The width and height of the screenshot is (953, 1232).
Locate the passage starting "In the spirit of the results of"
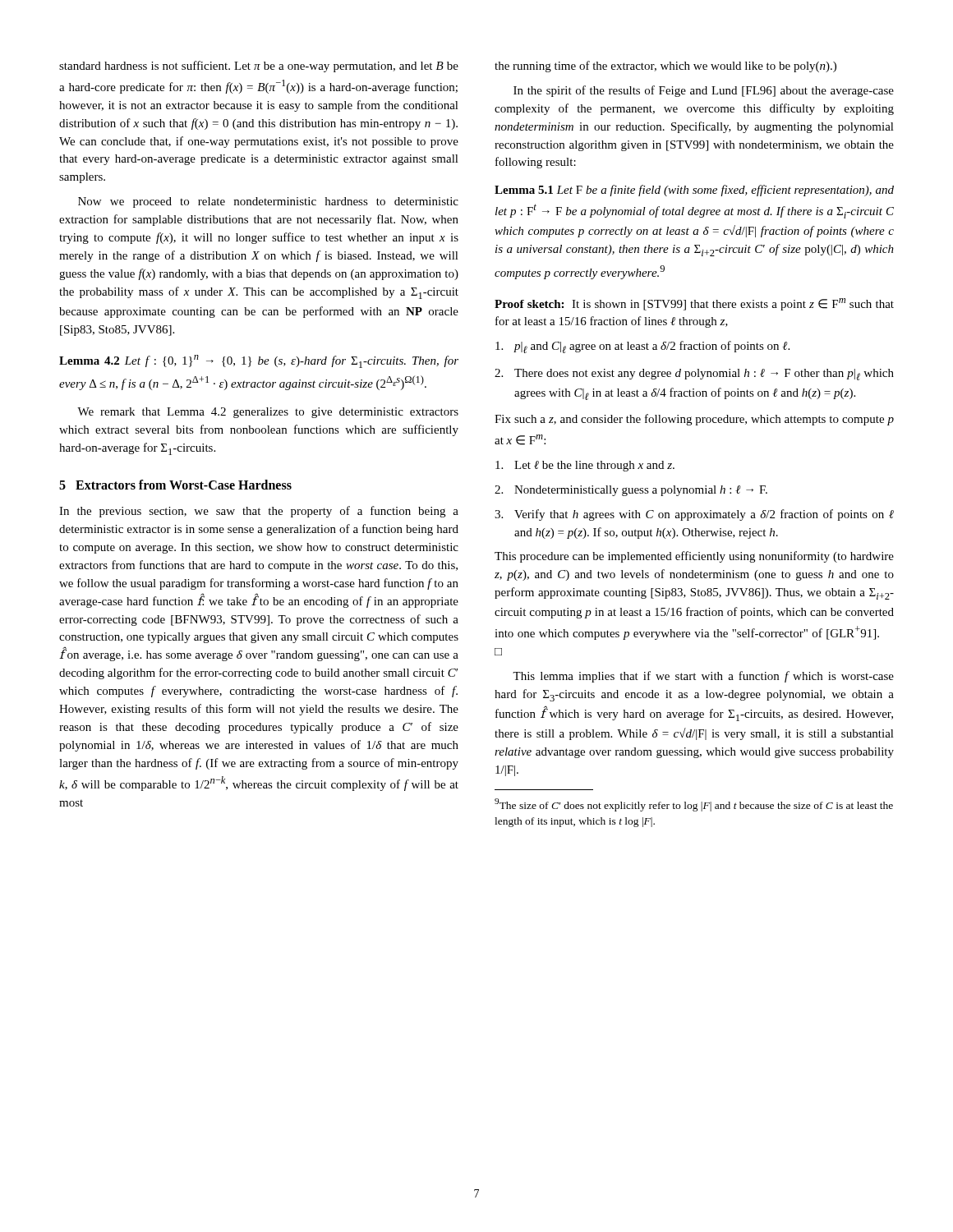[694, 127]
